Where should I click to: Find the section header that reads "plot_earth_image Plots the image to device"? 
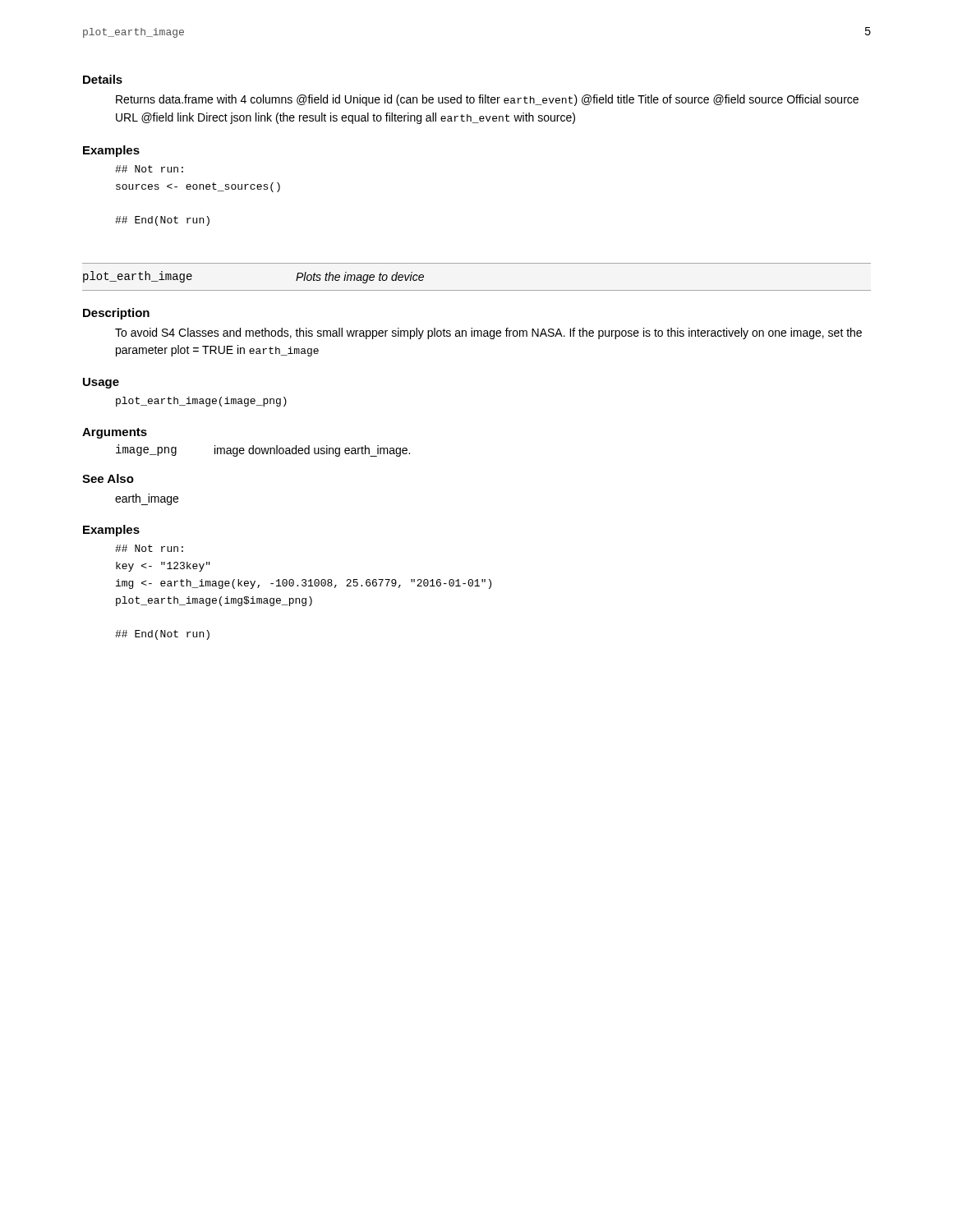[x=140, y=277]
